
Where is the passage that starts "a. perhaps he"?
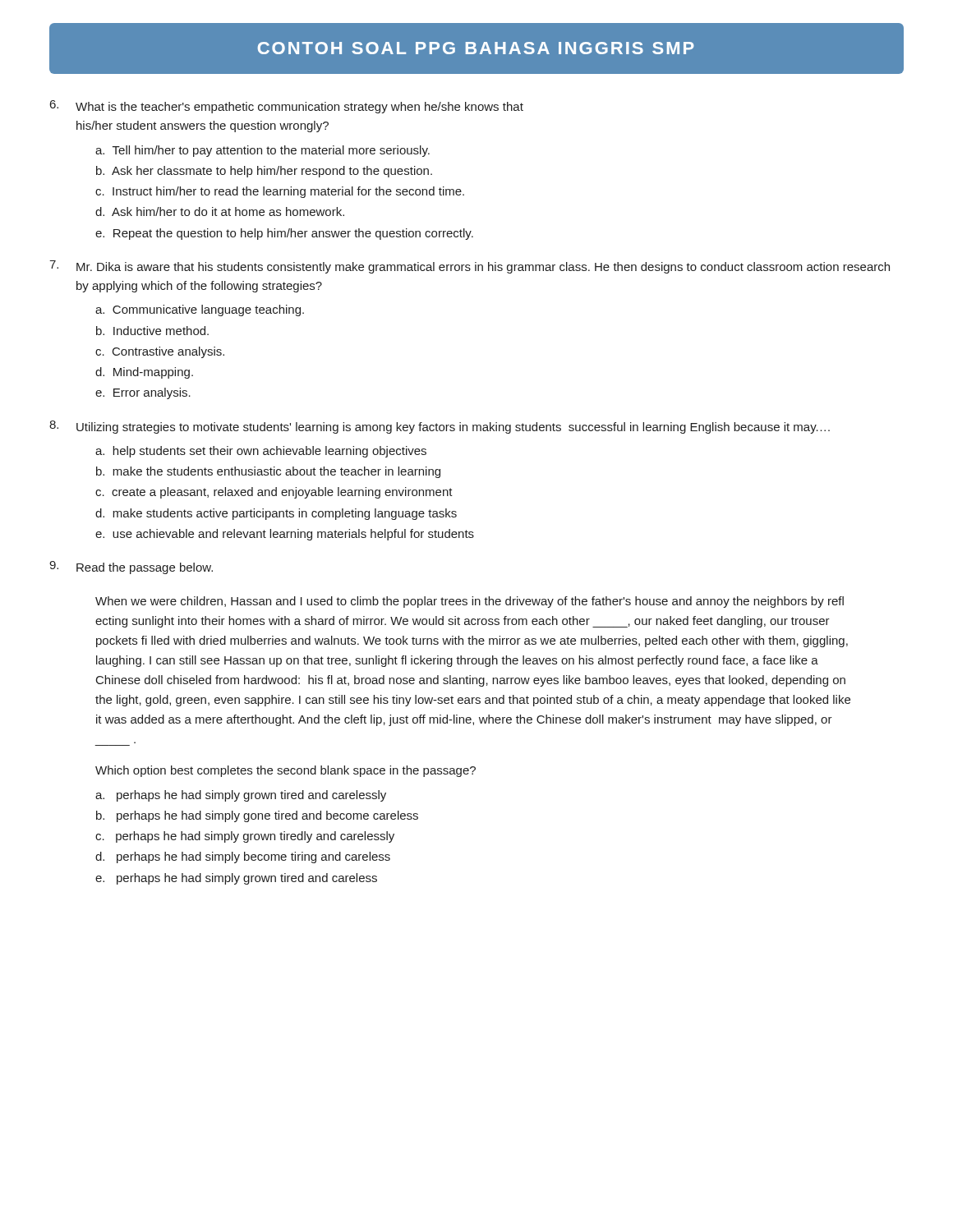pos(241,794)
